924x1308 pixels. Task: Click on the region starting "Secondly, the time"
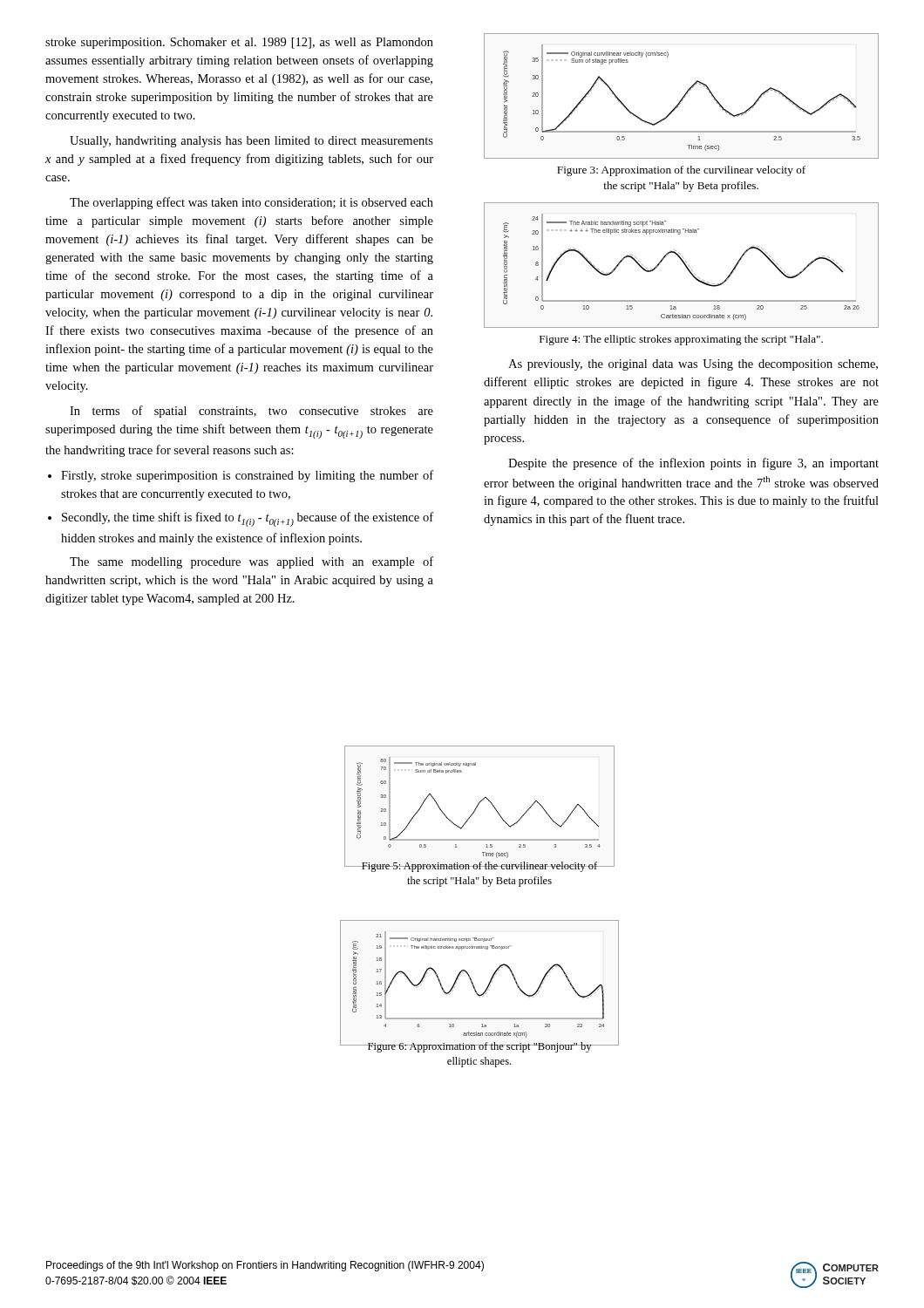pos(239,528)
